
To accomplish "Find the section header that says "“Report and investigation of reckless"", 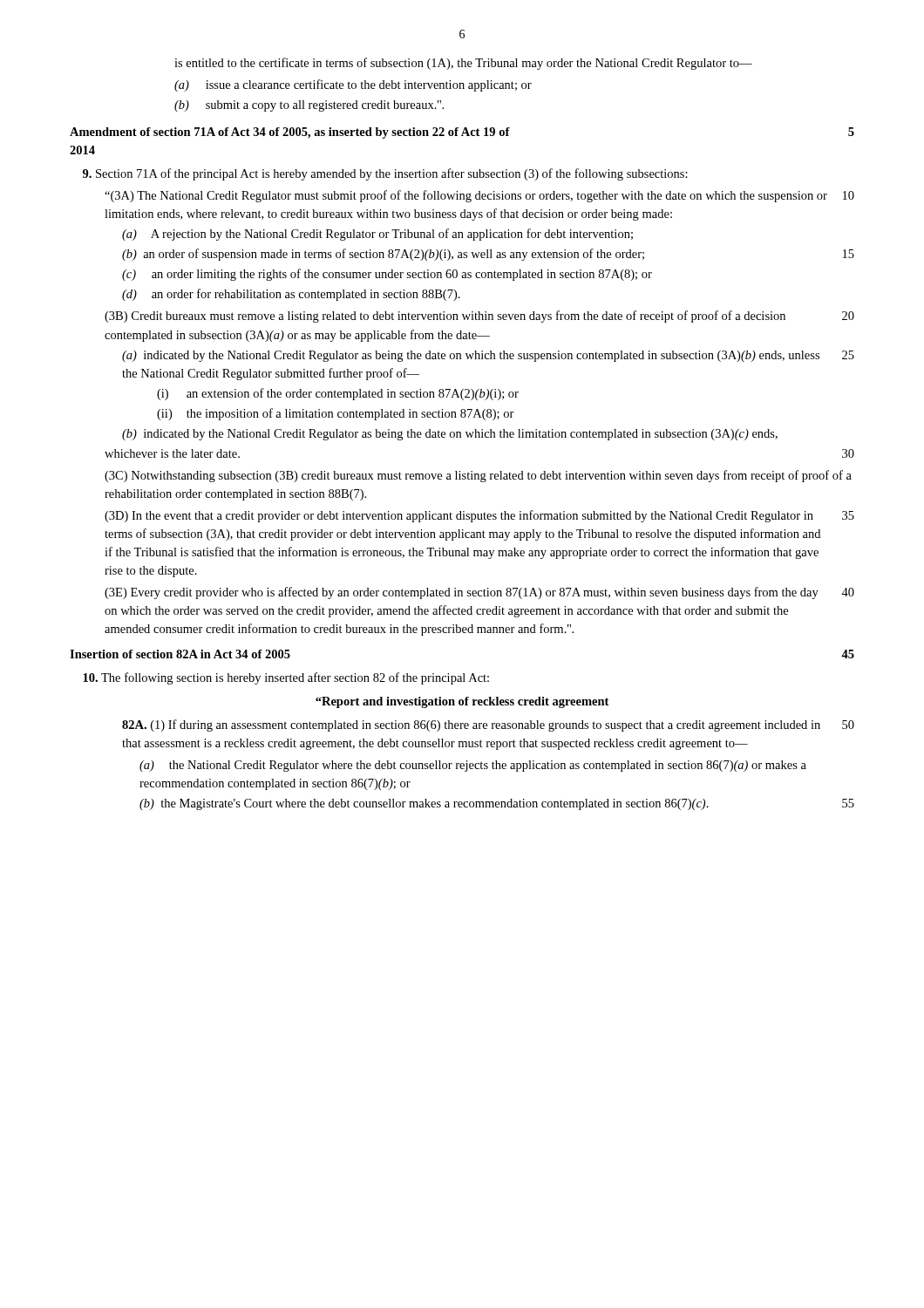I will [462, 701].
